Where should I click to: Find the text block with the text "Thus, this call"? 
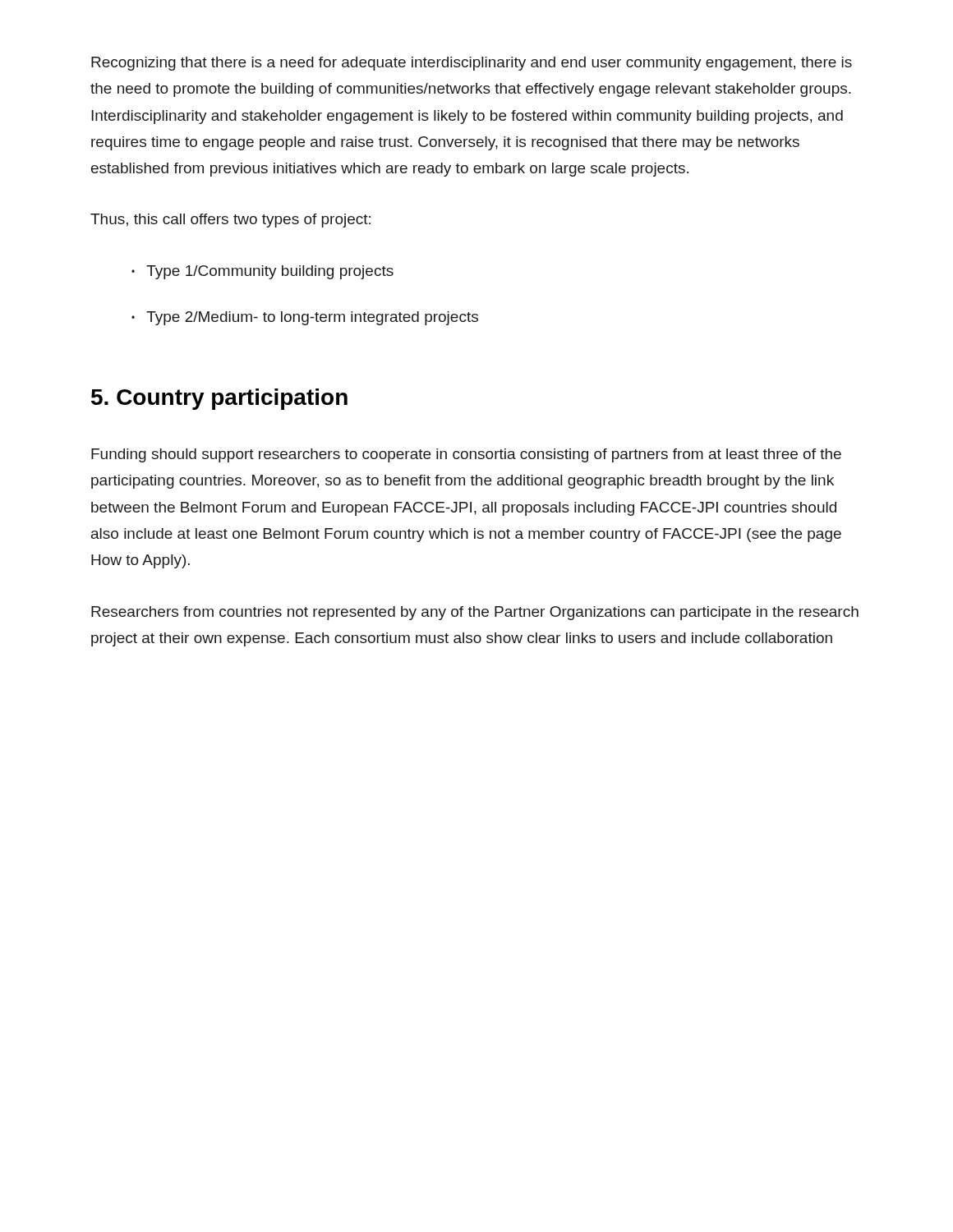click(231, 219)
